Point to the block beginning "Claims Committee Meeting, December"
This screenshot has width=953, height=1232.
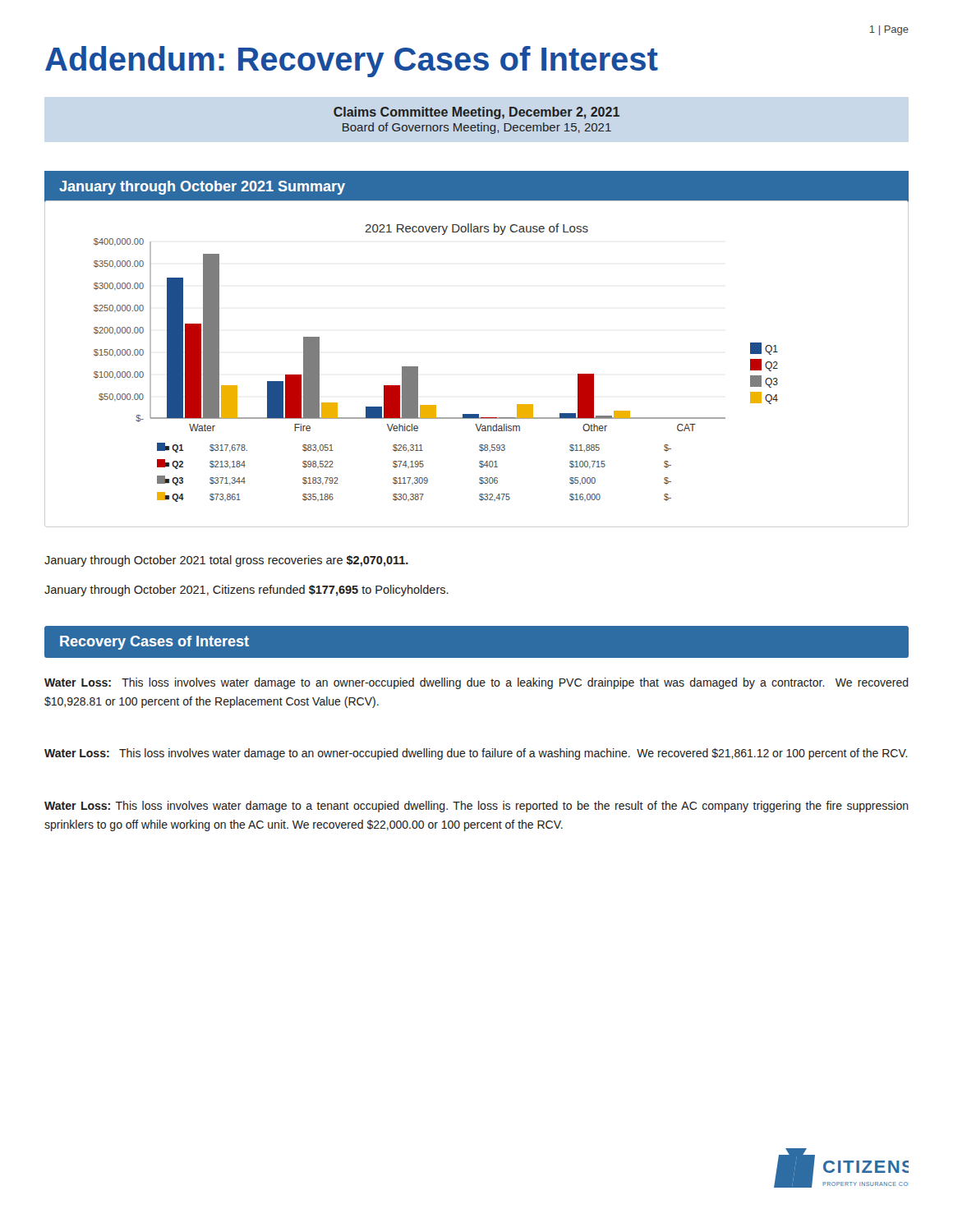(476, 120)
